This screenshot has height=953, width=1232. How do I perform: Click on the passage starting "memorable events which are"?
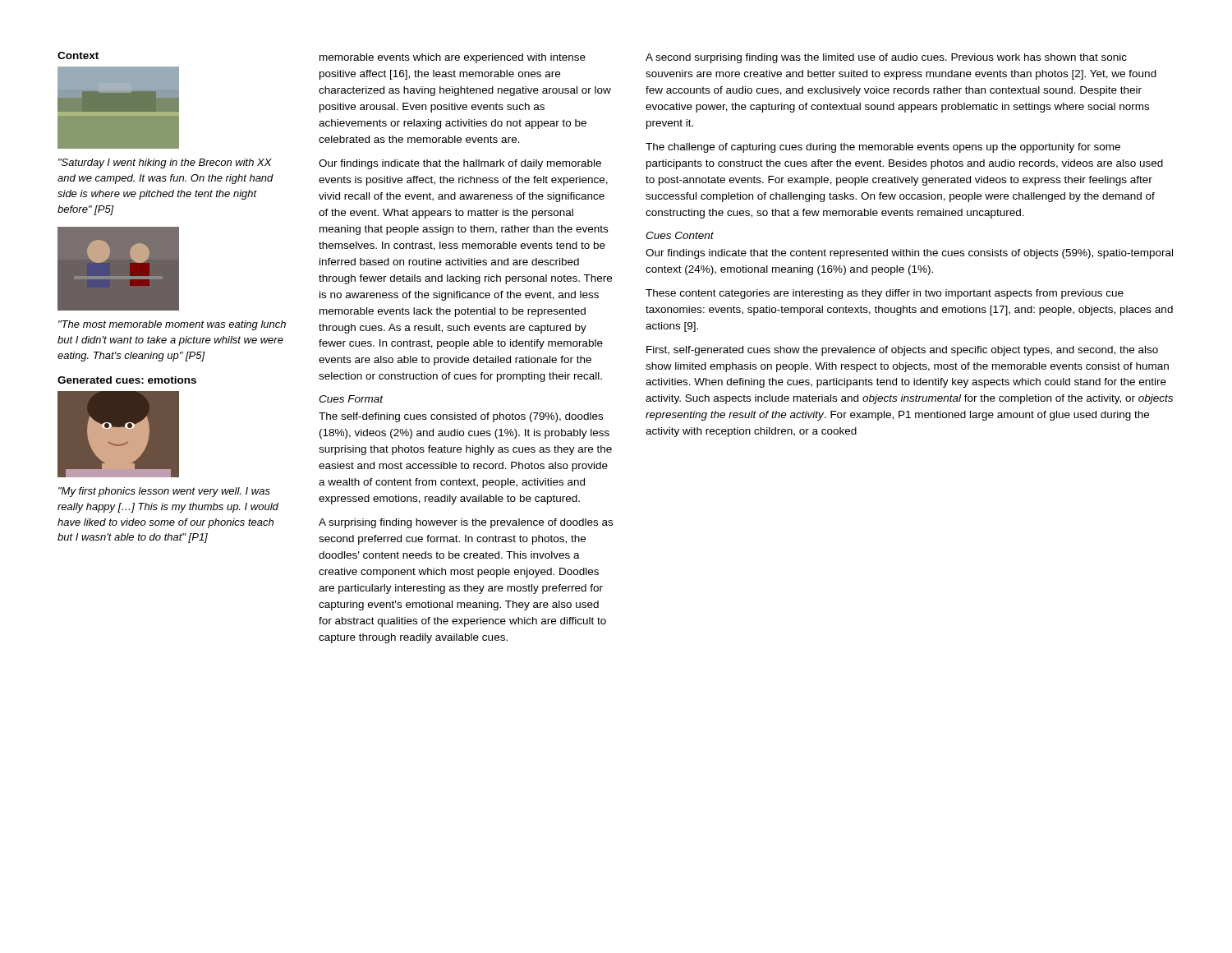[467, 98]
